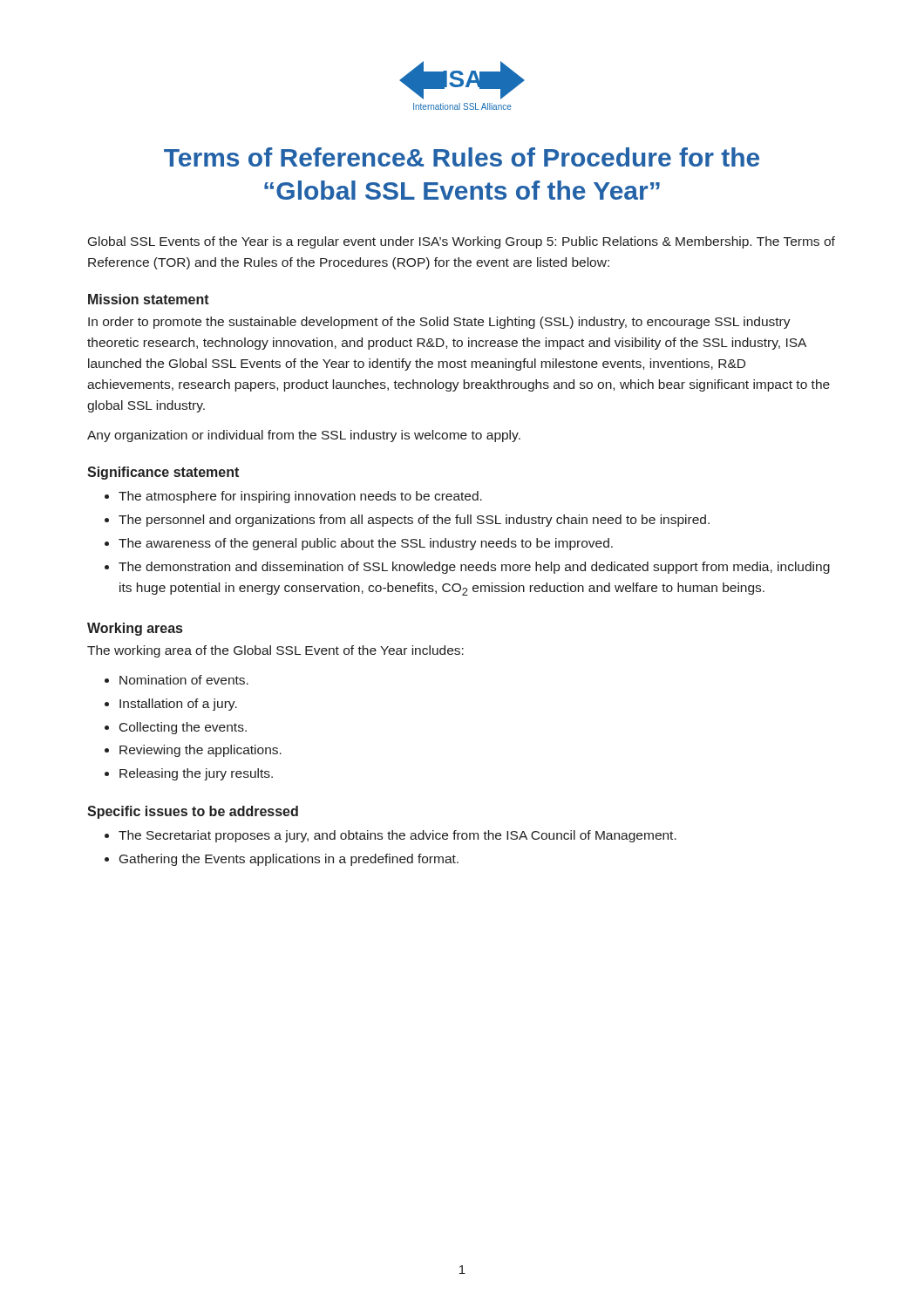Locate the list item with the text "Reviewing the applications."

pos(200,750)
